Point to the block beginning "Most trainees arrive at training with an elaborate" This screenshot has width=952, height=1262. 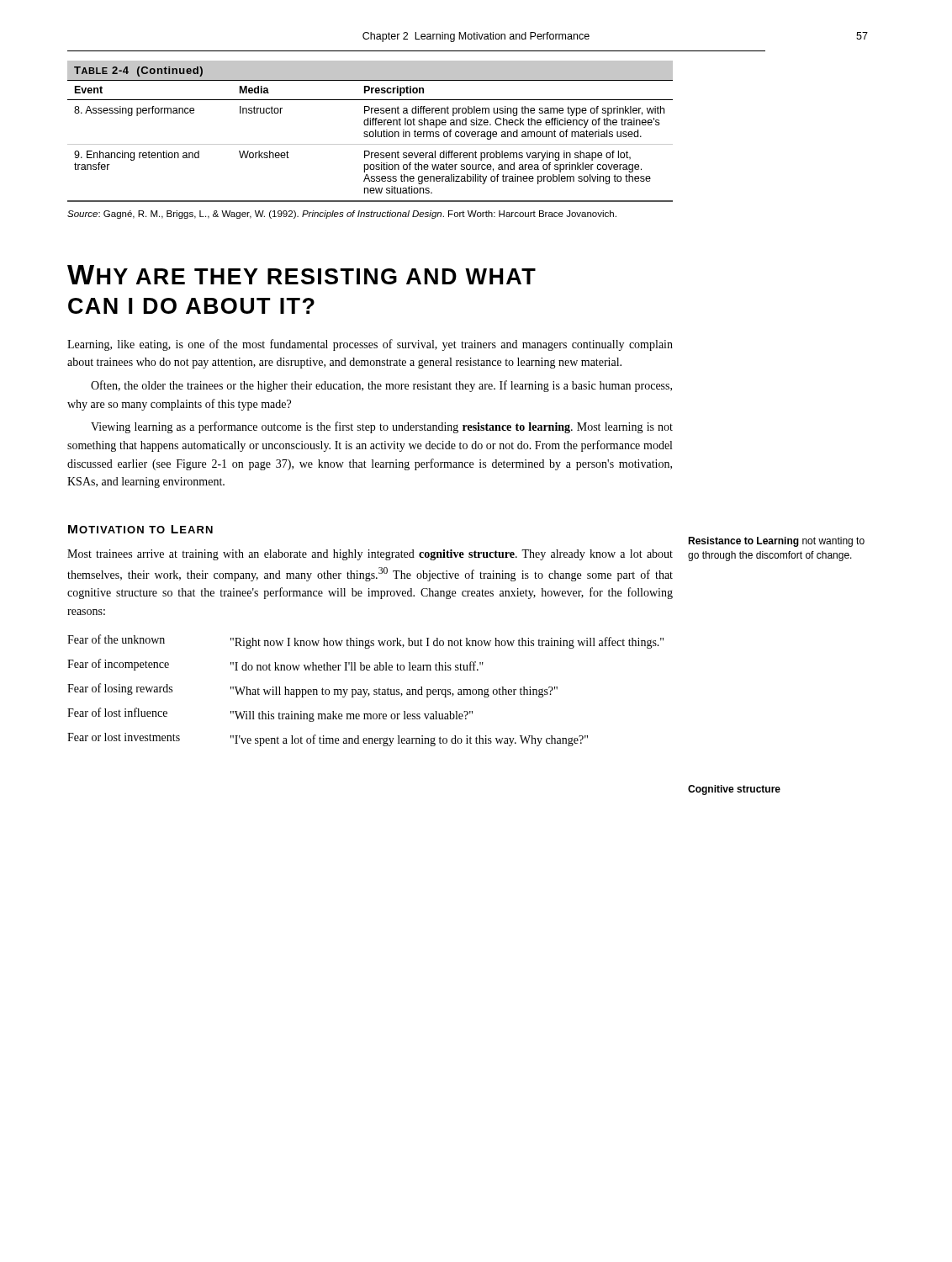(x=370, y=582)
